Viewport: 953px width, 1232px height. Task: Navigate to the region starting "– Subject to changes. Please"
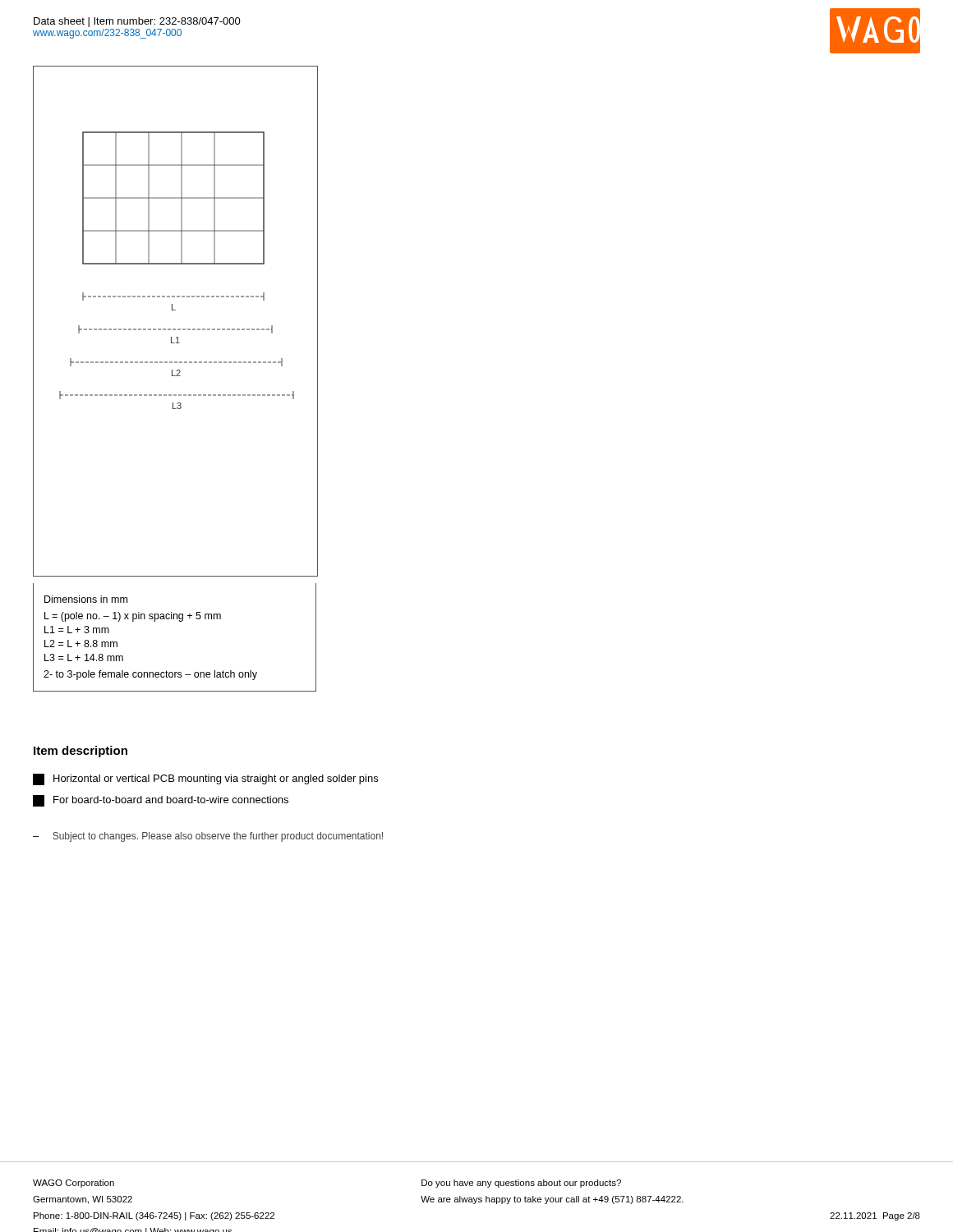click(x=208, y=836)
